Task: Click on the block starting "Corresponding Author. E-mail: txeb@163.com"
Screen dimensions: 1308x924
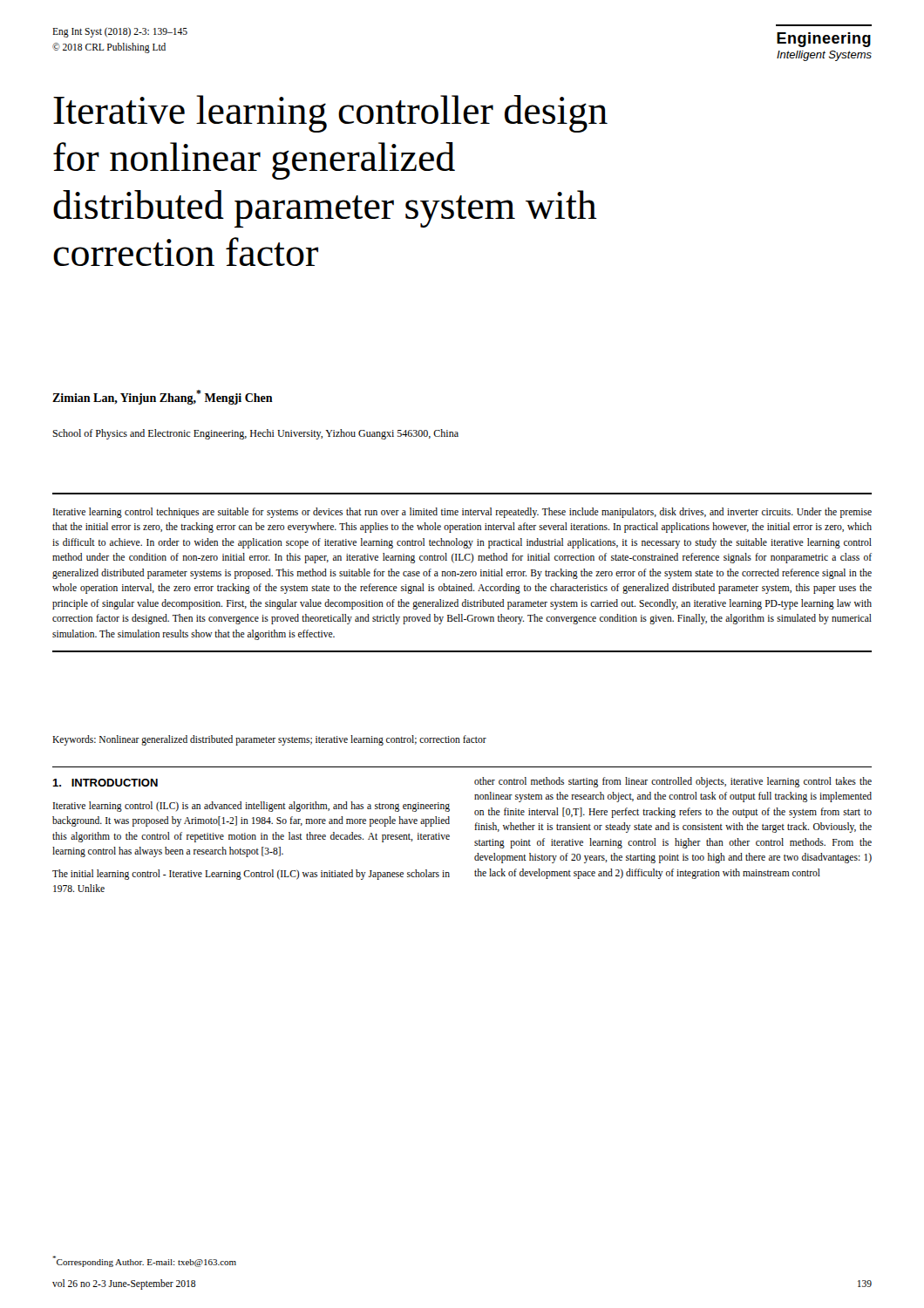Action: pyautogui.click(x=144, y=1260)
